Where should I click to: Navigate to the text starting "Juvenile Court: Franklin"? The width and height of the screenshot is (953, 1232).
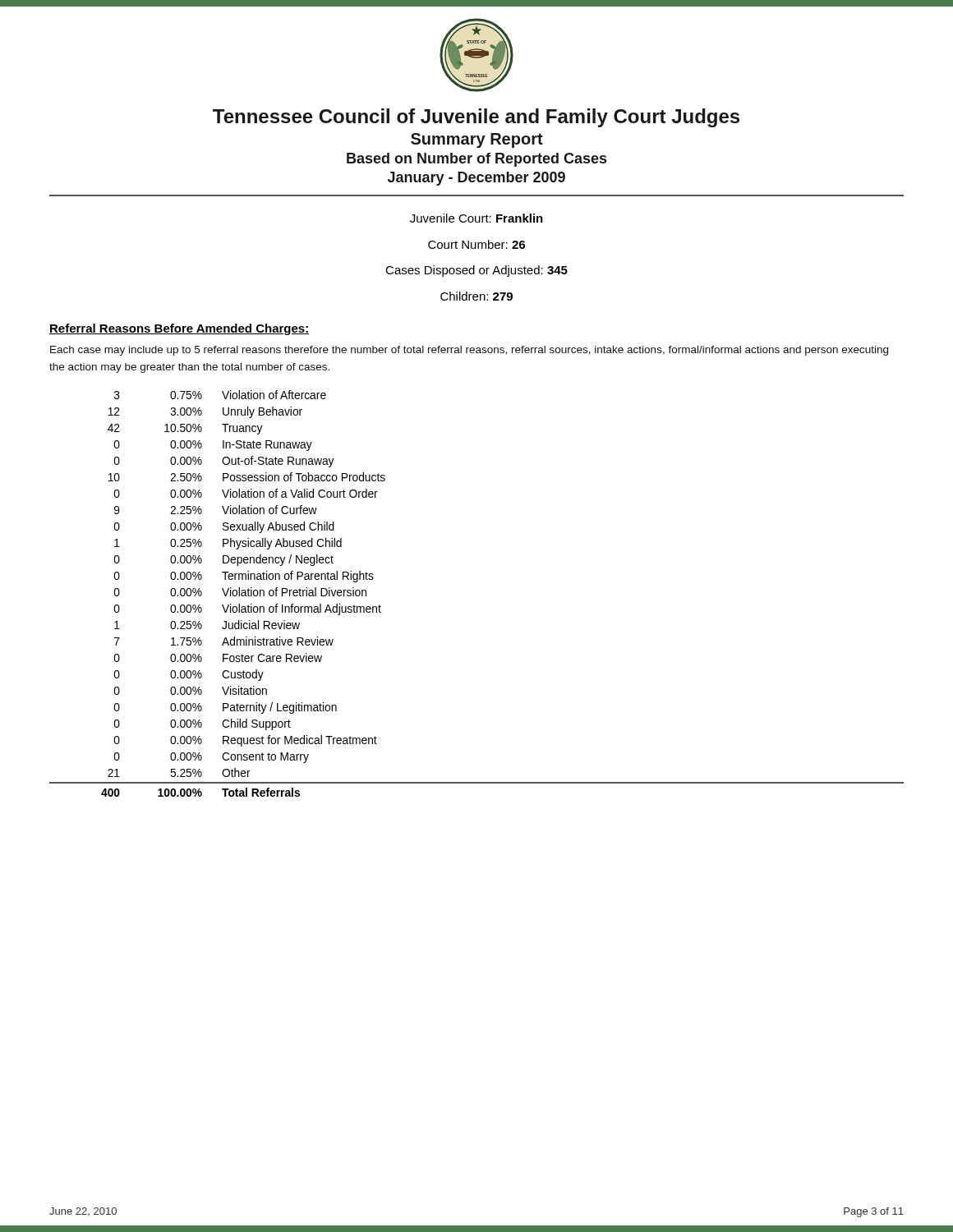[476, 218]
